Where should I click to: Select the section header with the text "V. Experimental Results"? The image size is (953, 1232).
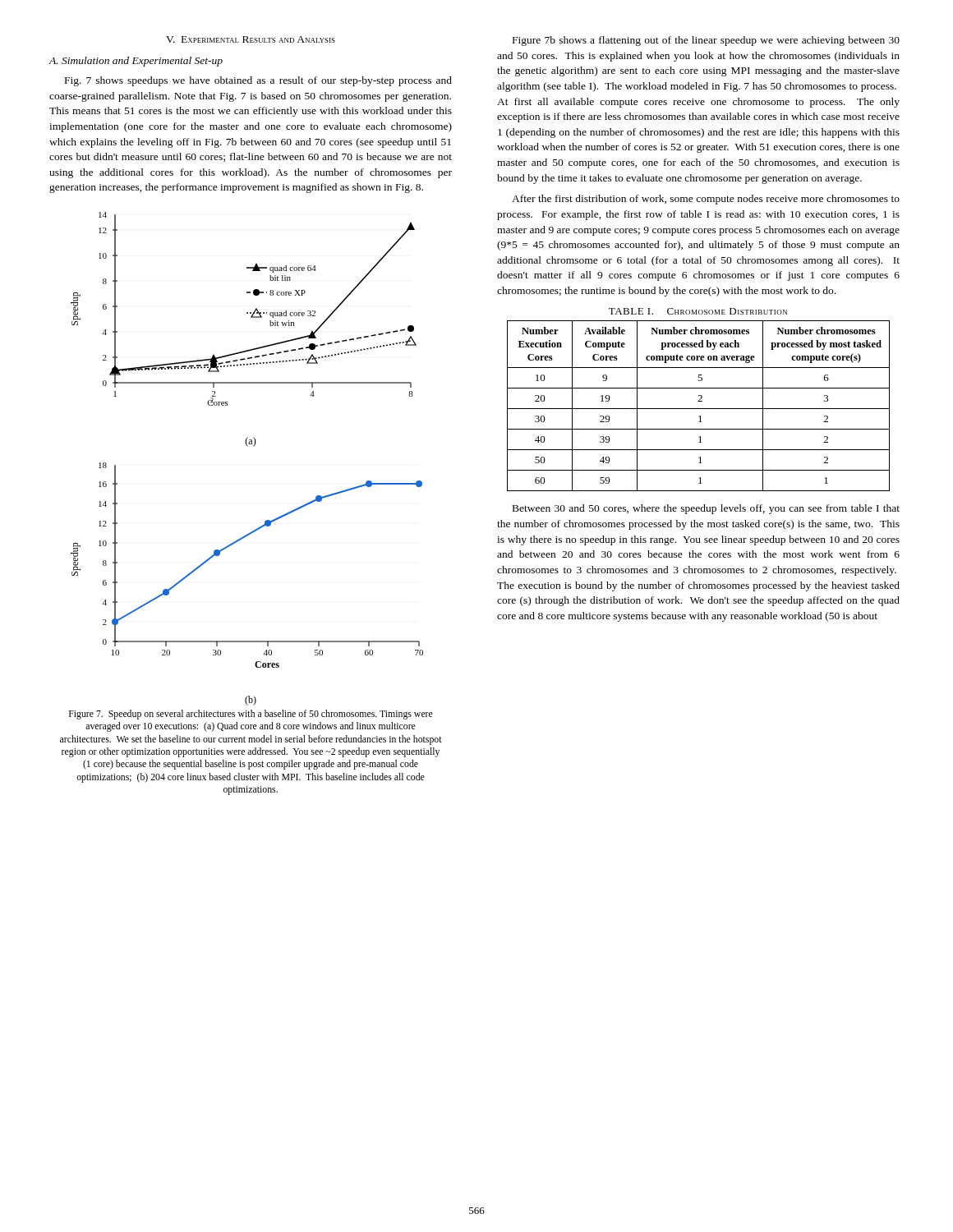click(x=251, y=39)
